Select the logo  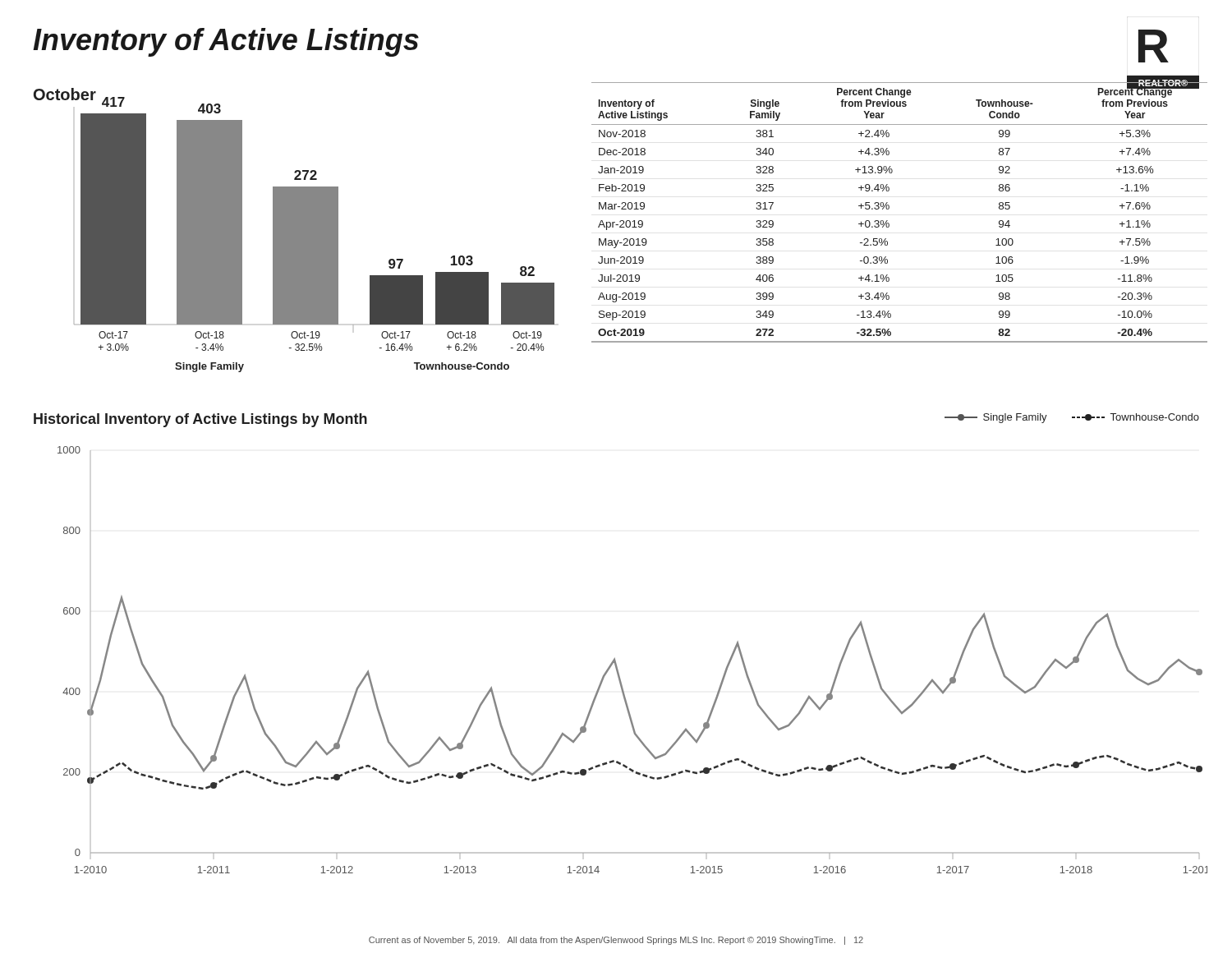1163,53
